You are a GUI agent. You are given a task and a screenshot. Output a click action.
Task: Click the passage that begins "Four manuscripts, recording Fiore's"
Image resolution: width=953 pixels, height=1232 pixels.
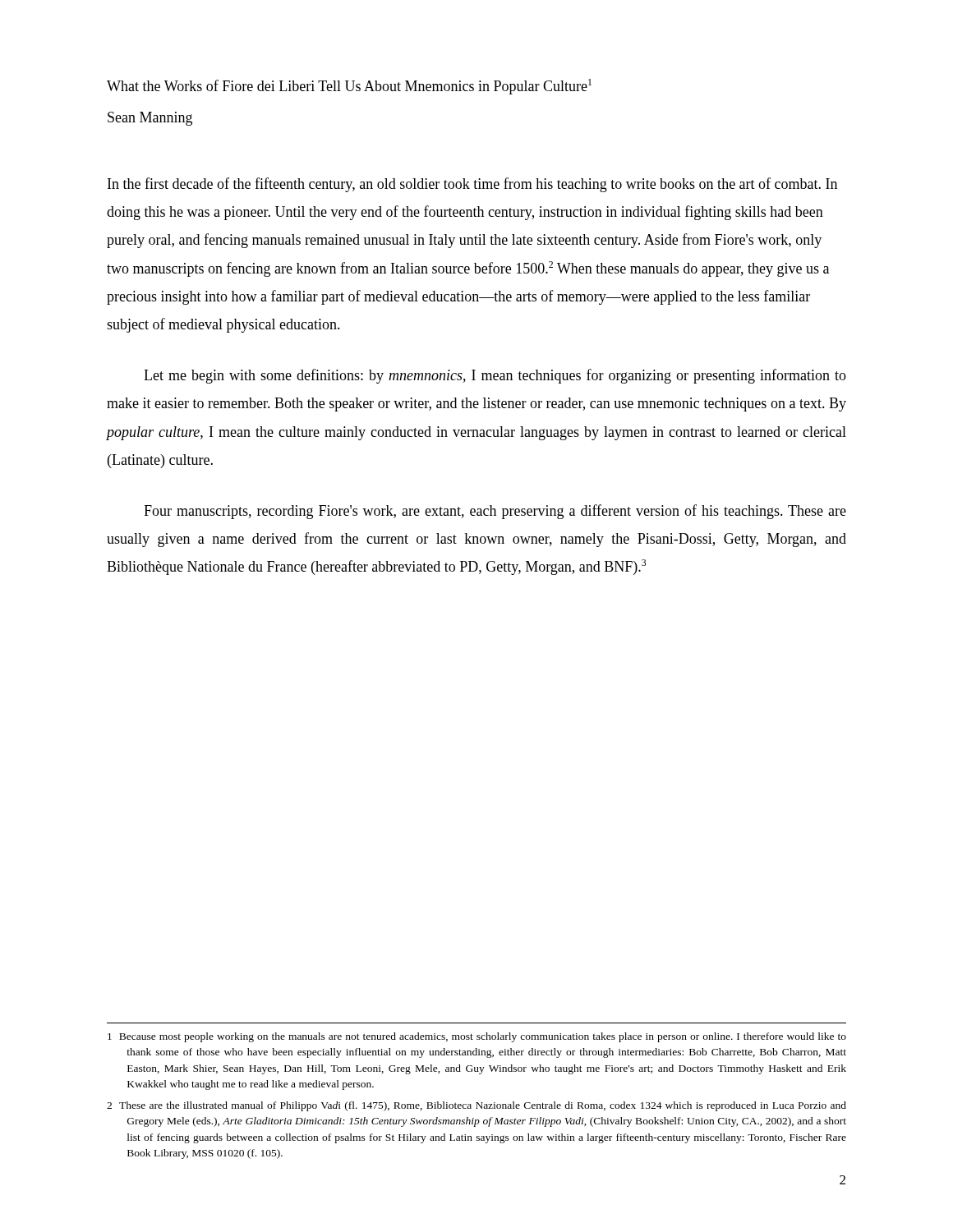[476, 539]
